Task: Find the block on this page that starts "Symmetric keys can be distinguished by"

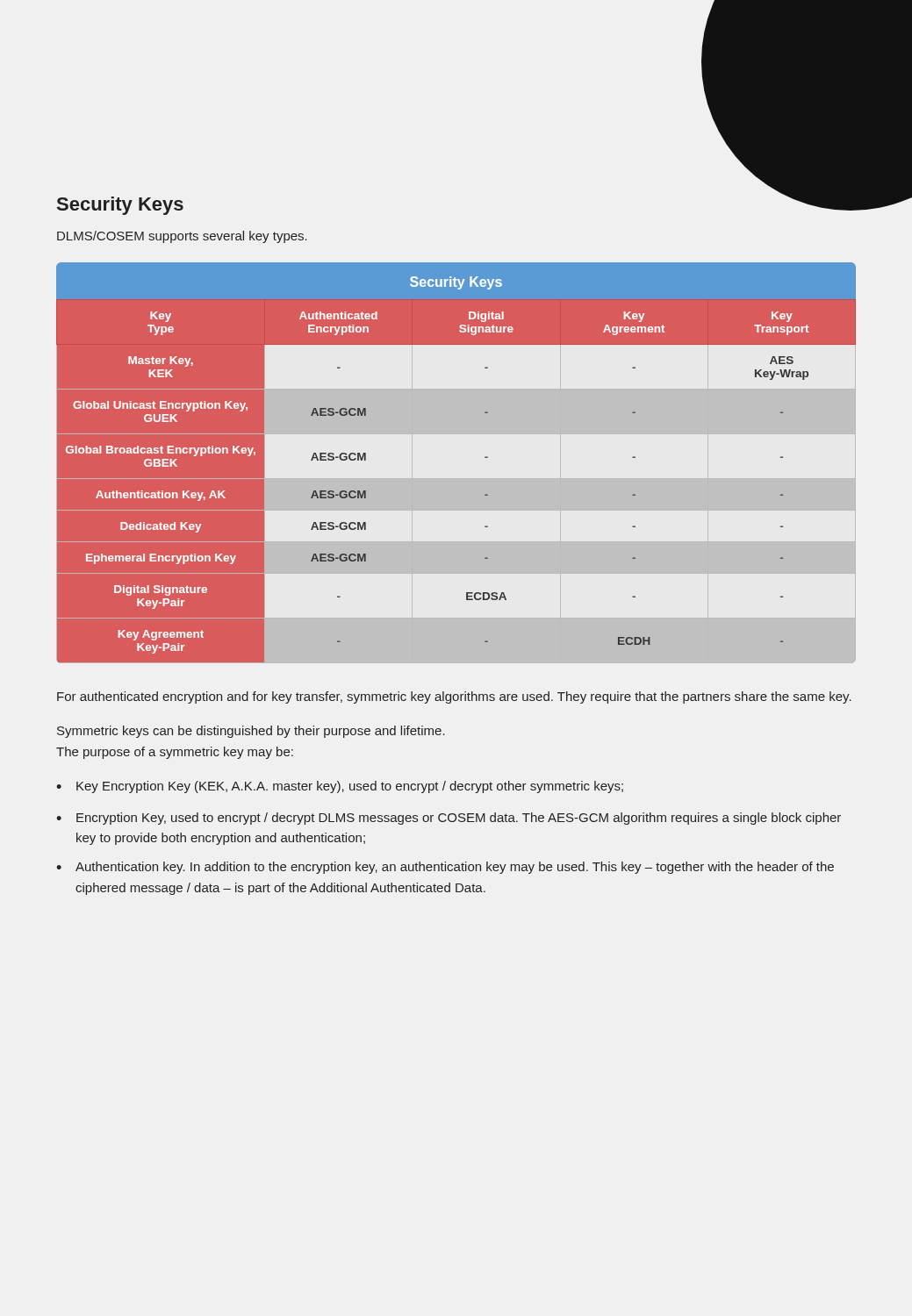Action: point(251,741)
